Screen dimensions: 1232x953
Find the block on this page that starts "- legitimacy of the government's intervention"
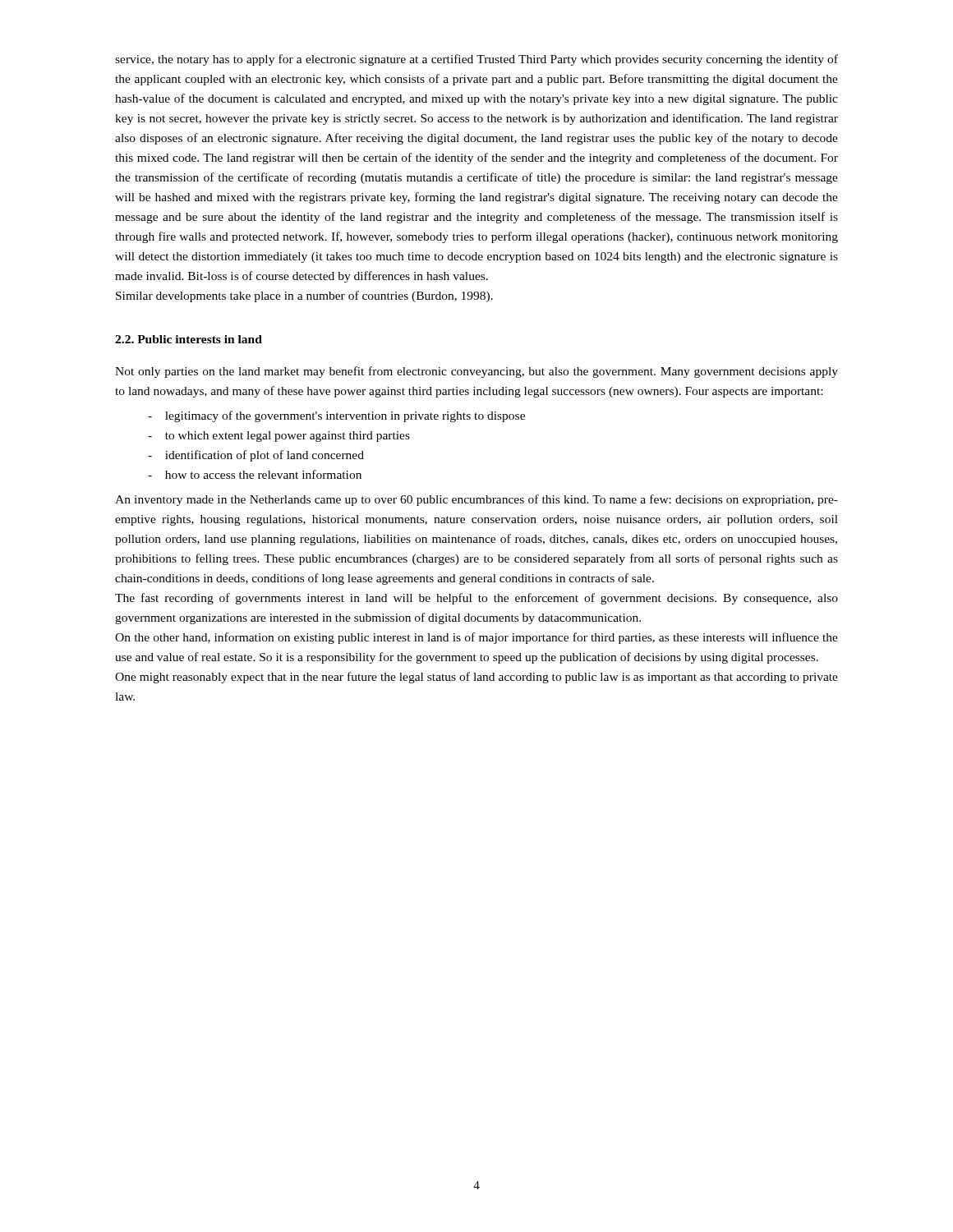337,415
